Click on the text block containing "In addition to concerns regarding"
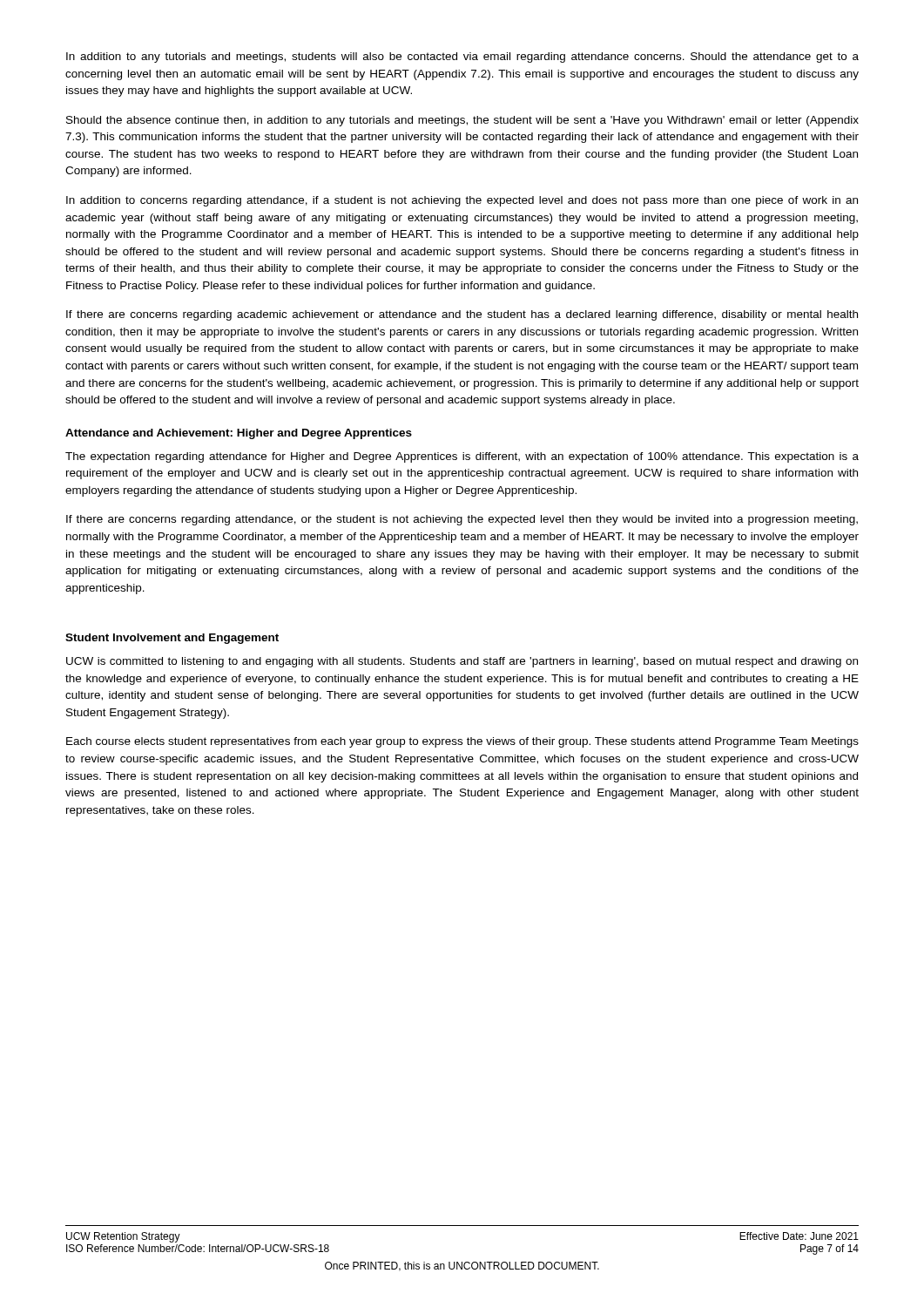This screenshot has height=1307, width=924. pos(462,243)
